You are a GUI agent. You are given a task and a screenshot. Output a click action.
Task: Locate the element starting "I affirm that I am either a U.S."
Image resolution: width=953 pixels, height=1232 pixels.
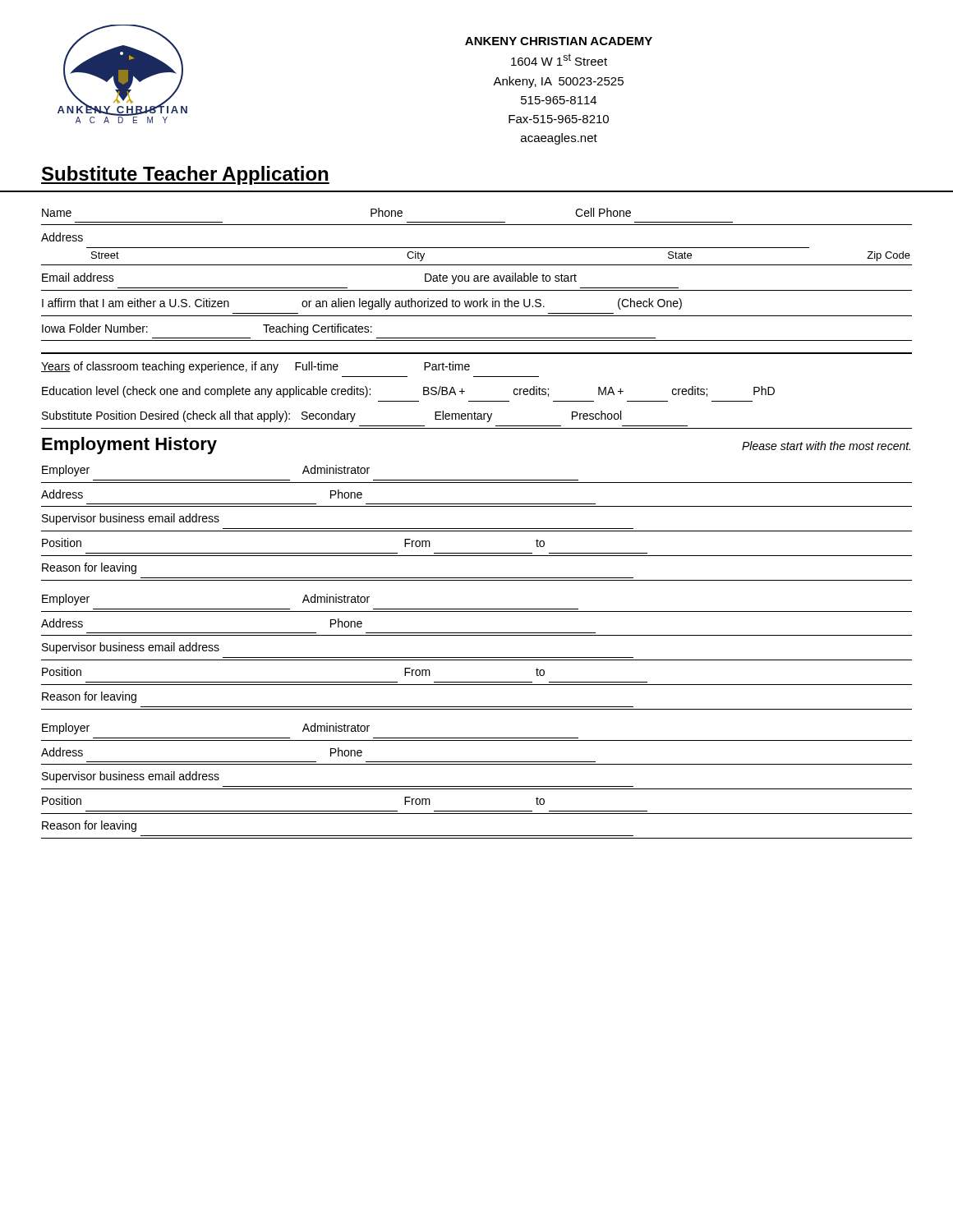[x=362, y=305]
